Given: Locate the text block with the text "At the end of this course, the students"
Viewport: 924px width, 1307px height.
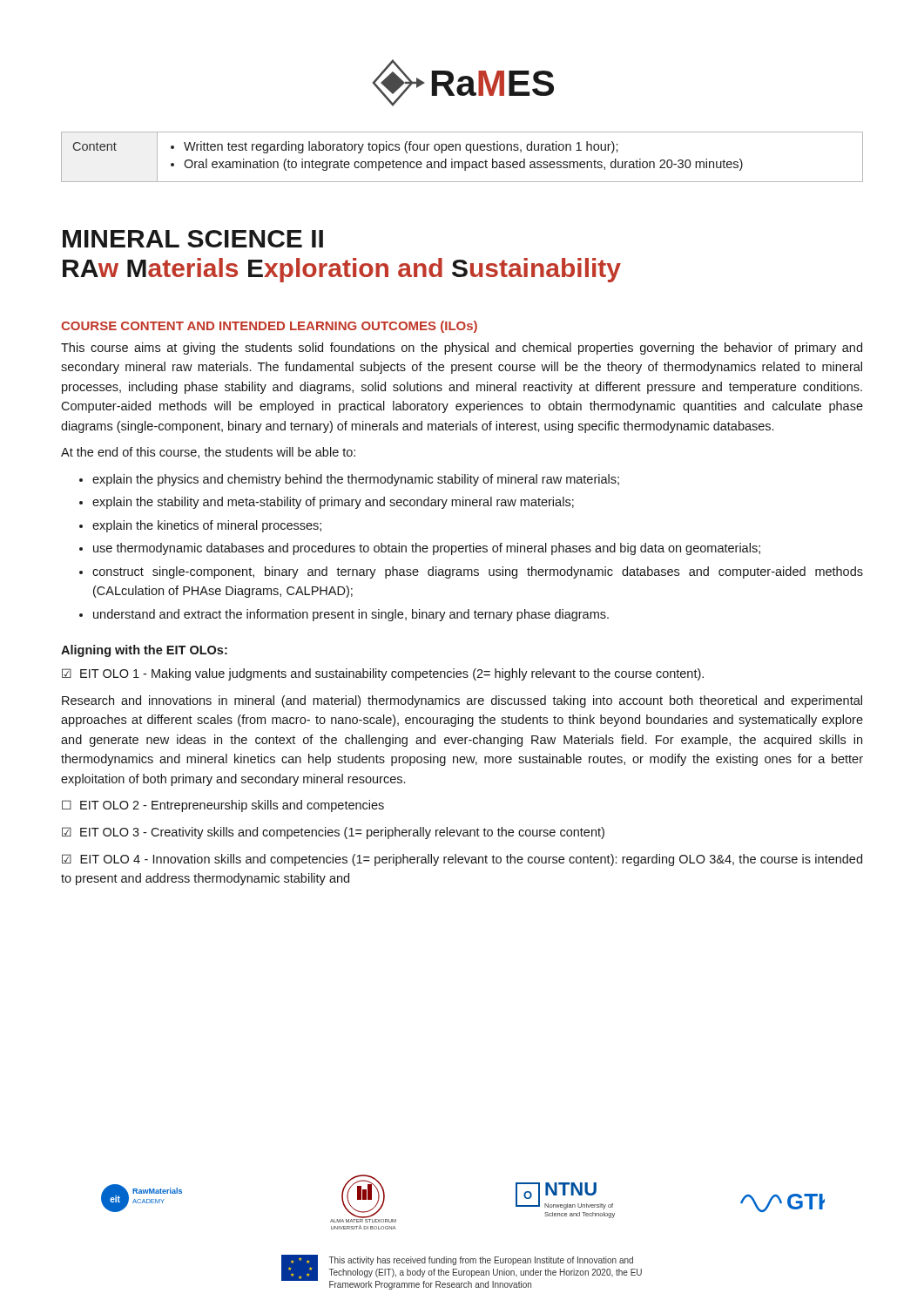Looking at the screenshot, I should [209, 453].
